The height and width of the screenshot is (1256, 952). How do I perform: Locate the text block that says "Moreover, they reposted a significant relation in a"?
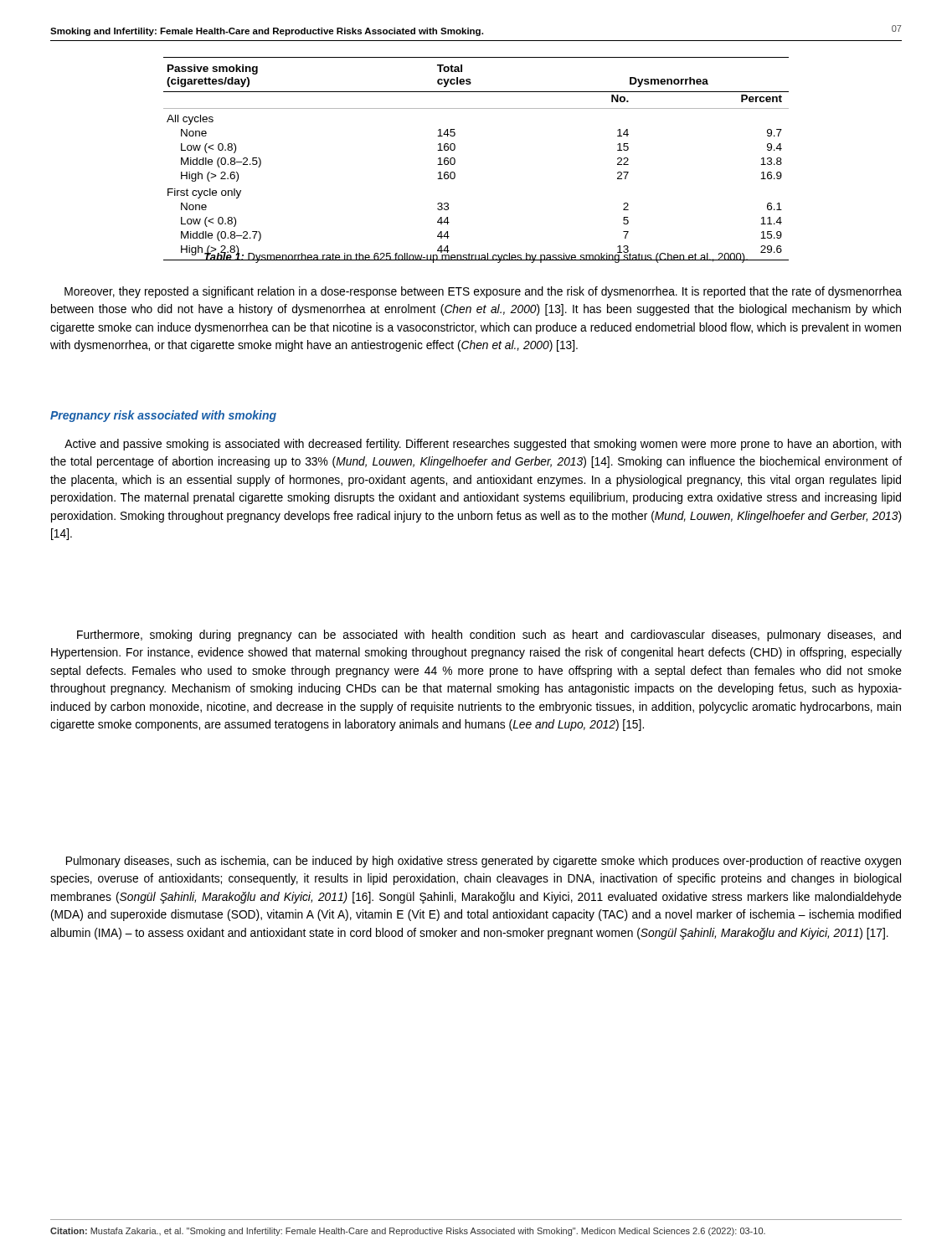click(476, 319)
